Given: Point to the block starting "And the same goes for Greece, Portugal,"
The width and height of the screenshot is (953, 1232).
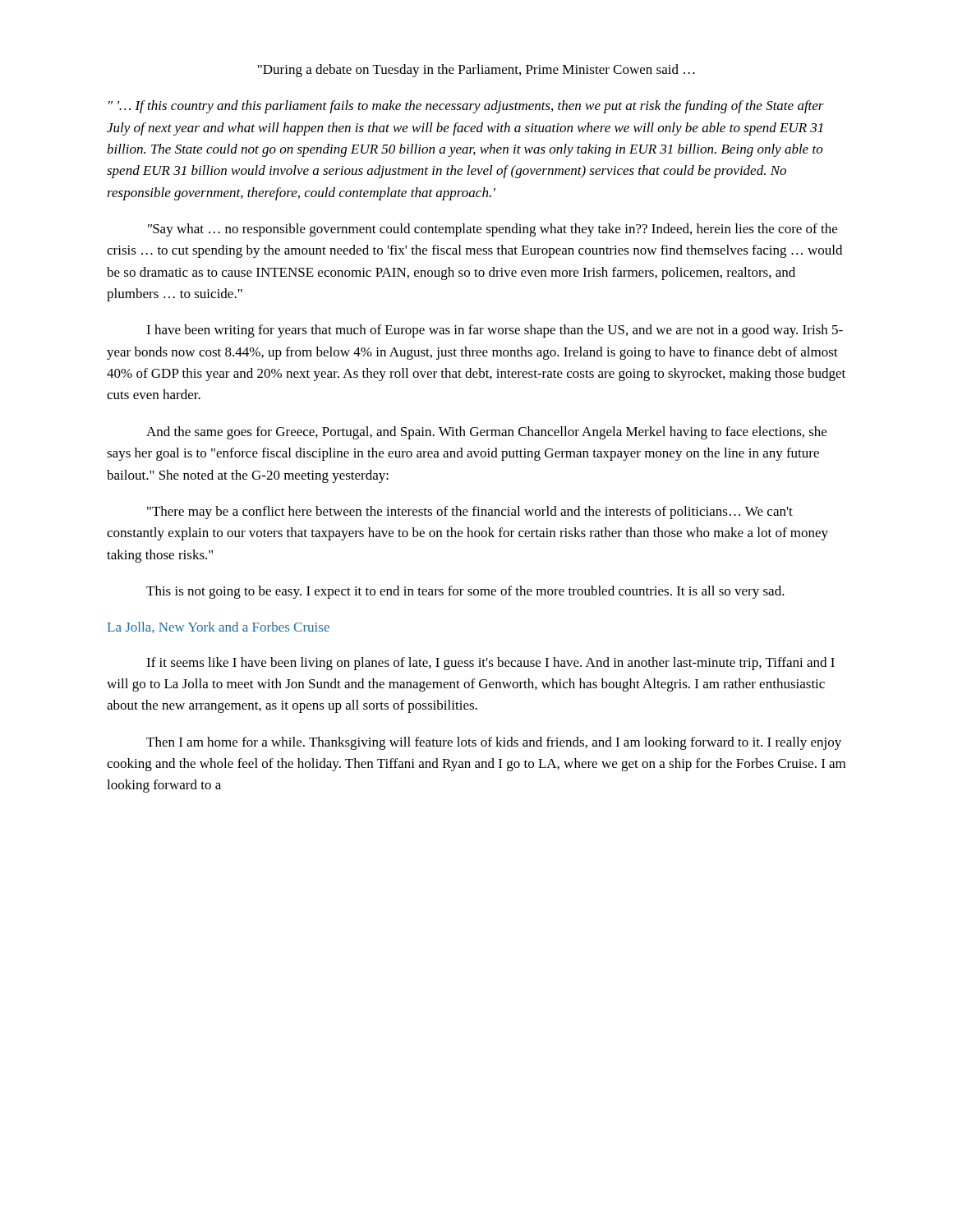Looking at the screenshot, I should tap(476, 454).
